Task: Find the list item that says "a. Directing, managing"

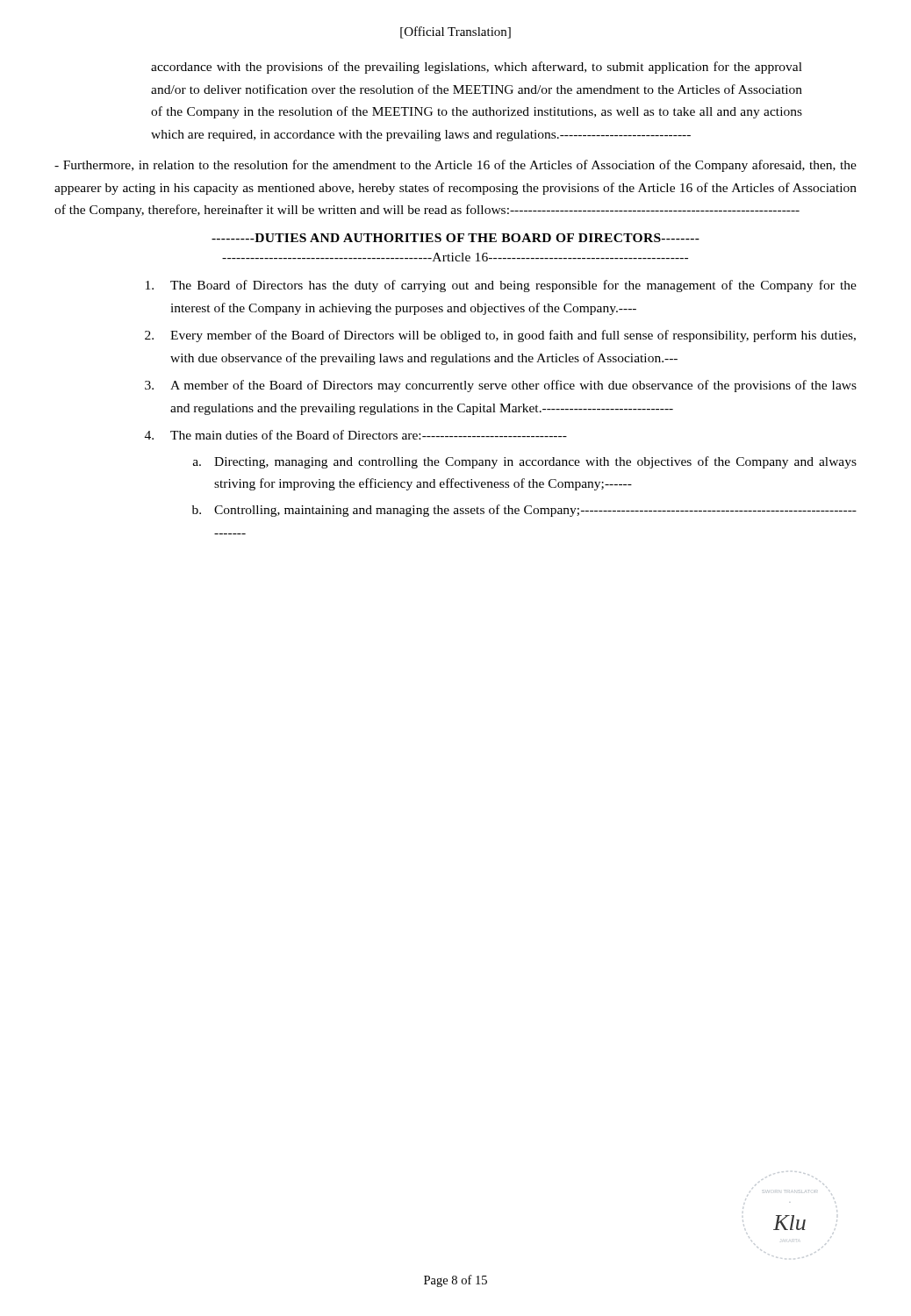Action: tap(513, 472)
